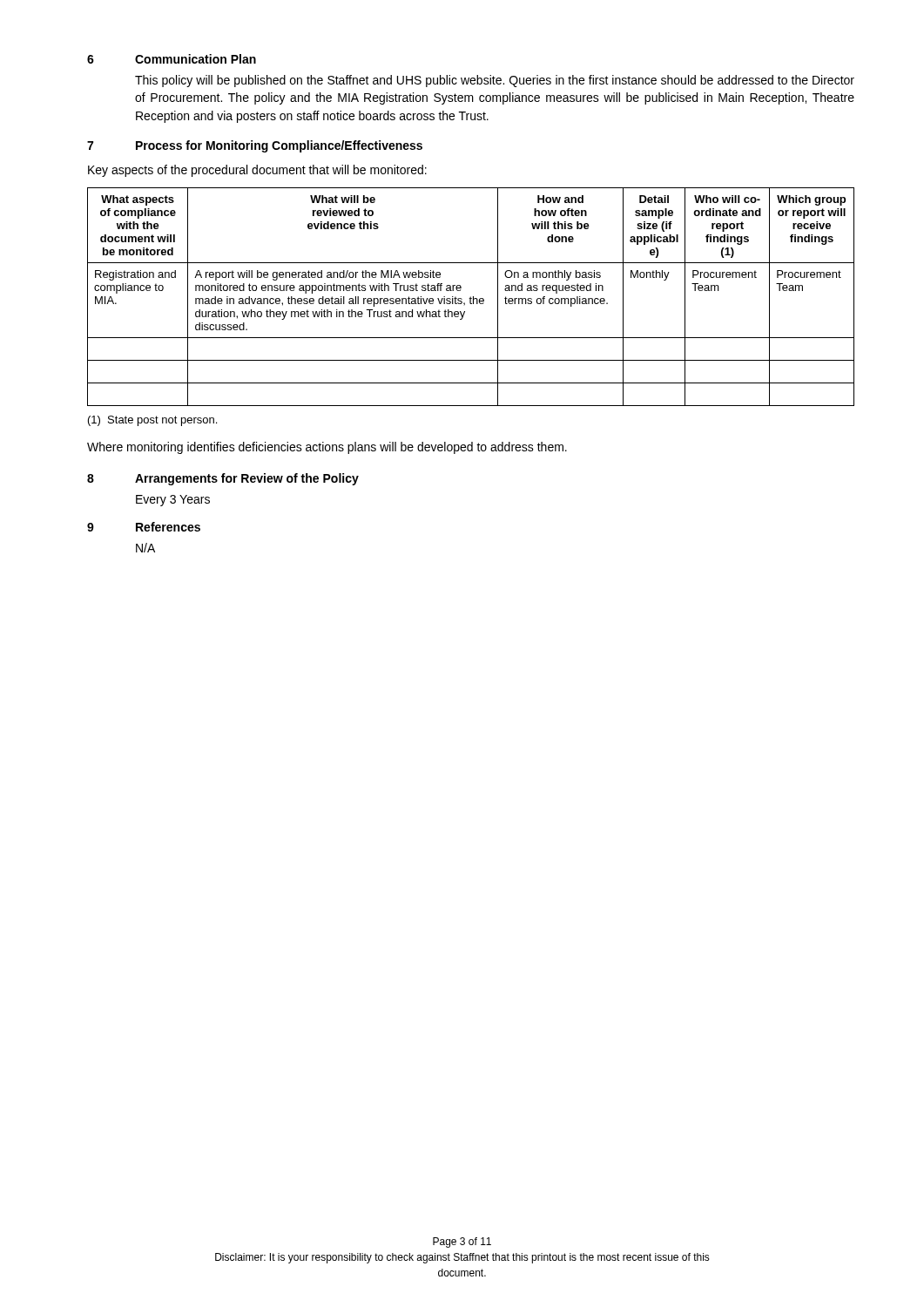Screen dimensions: 1307x924
Task: Click on the text block starting "Process for Monitoring Compliance/Effectiveness"
Action: (x=279, y=145)
